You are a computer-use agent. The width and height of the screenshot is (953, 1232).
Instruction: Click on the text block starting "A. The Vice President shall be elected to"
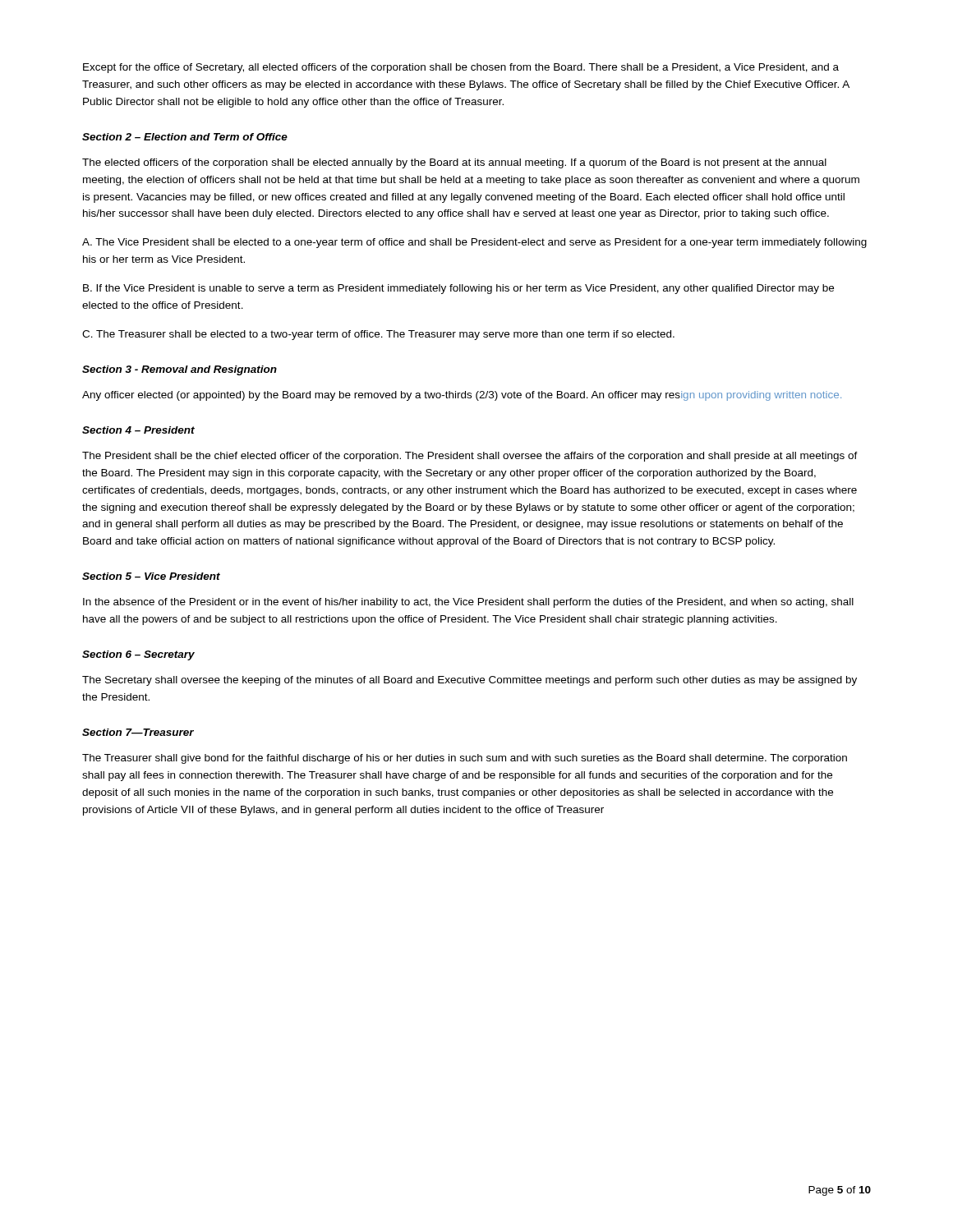coord(475,251)
